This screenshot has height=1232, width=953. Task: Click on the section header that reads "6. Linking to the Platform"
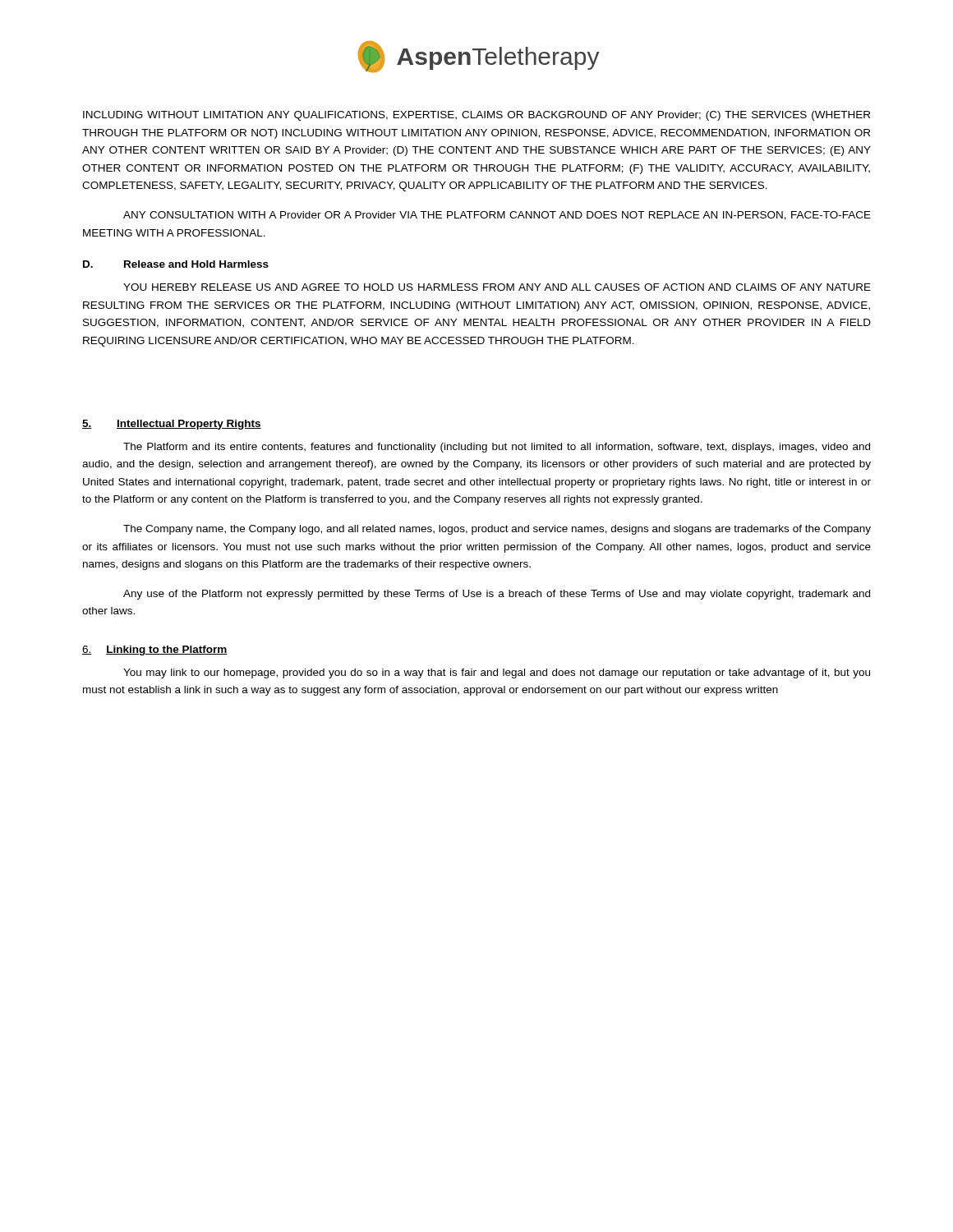coord(155,649)
